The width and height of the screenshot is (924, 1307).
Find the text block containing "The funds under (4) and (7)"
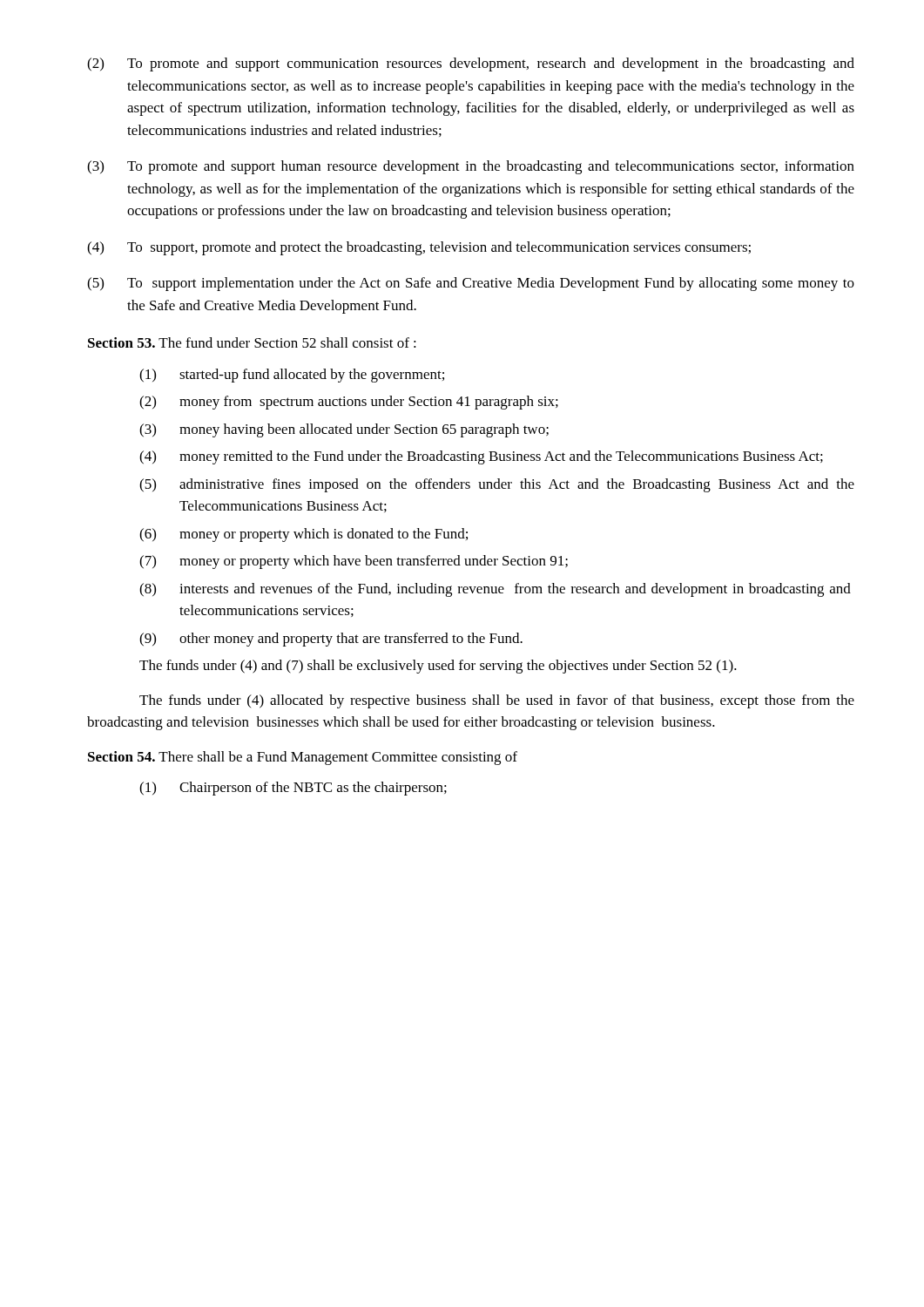pos(438,665)
